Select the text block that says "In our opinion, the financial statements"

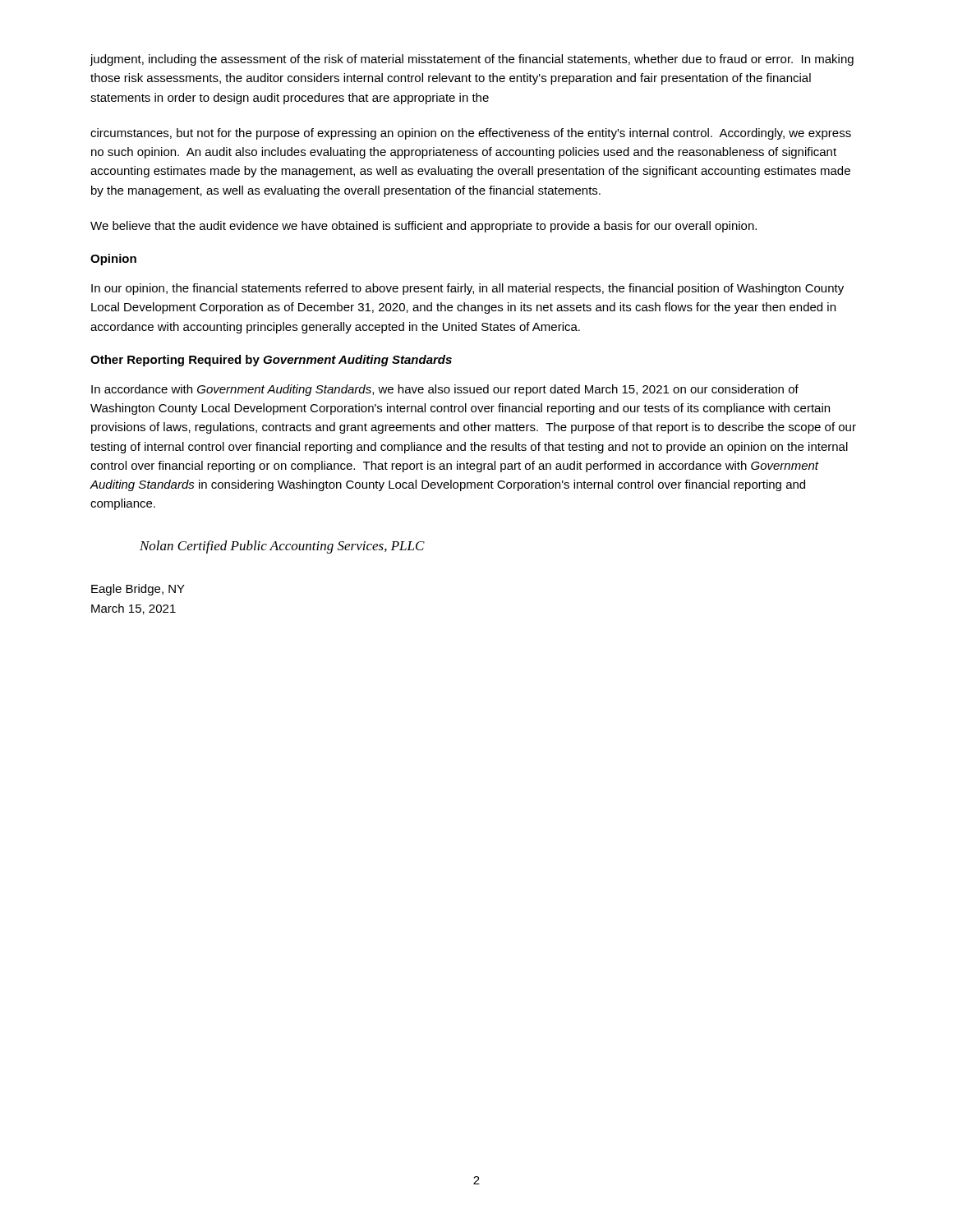(x=467, y=307)
